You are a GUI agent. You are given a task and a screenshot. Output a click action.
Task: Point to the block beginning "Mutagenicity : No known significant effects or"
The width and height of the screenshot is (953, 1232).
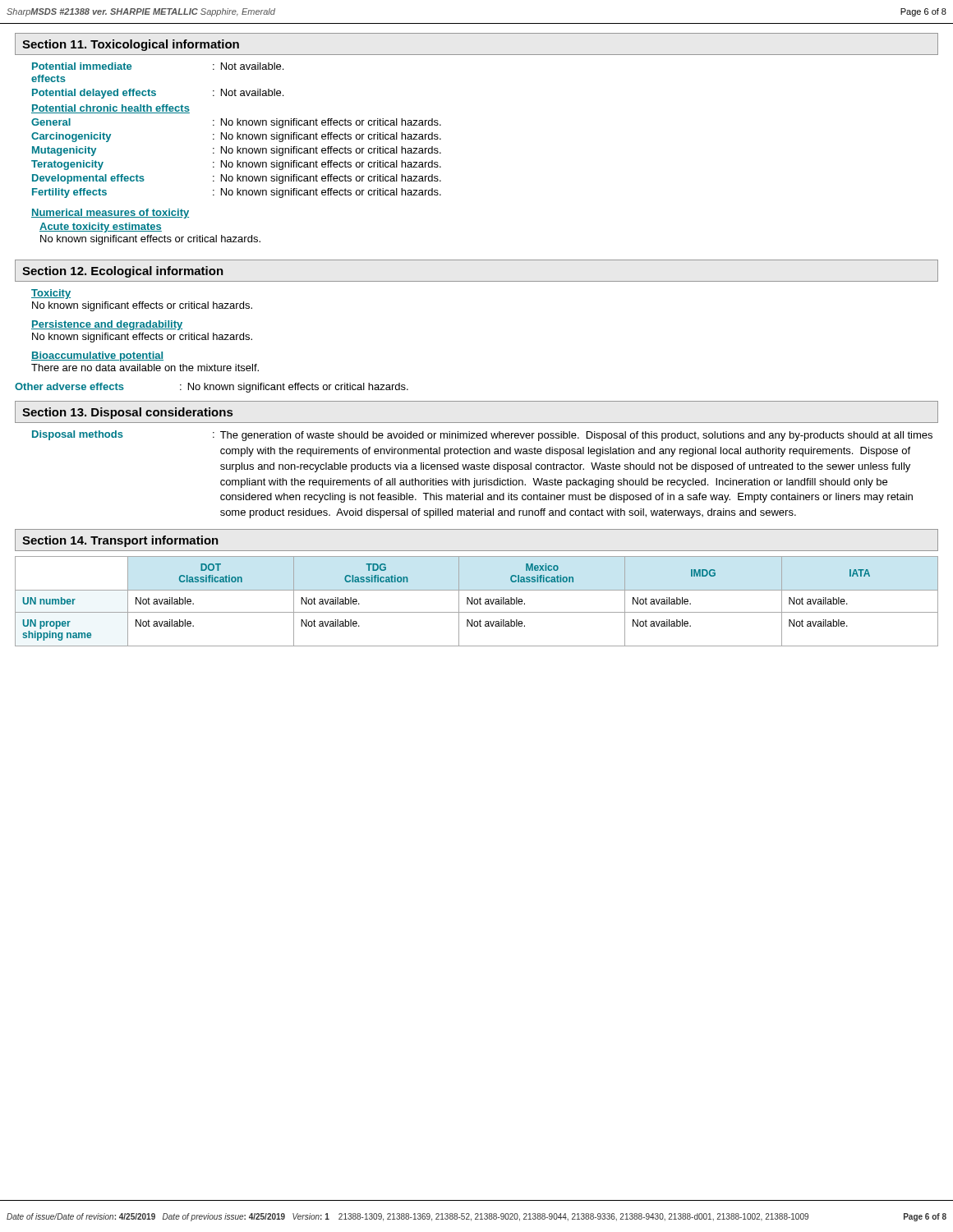237,151
